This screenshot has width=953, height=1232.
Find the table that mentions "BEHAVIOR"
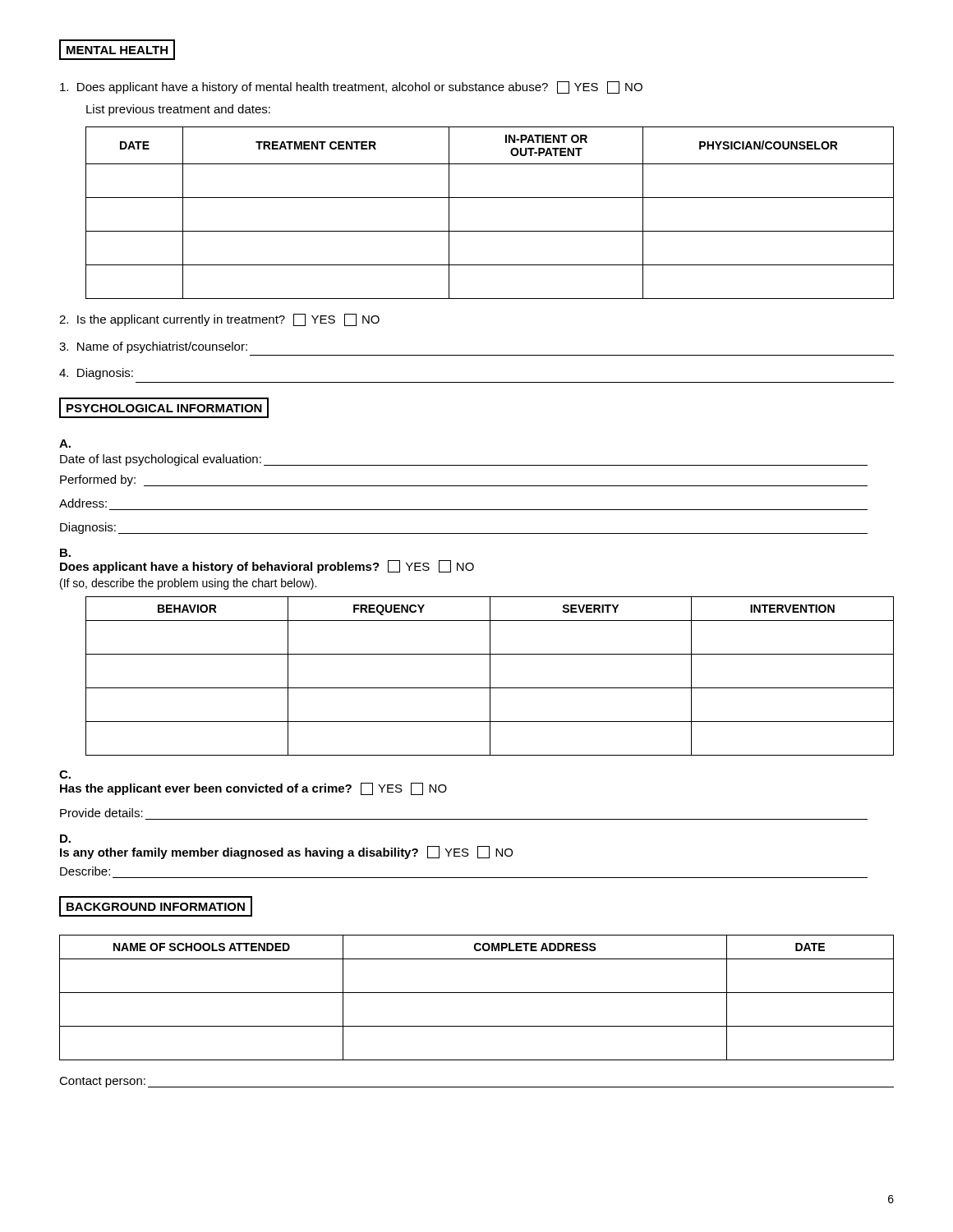pyautogui.click(x=490, y=676)
